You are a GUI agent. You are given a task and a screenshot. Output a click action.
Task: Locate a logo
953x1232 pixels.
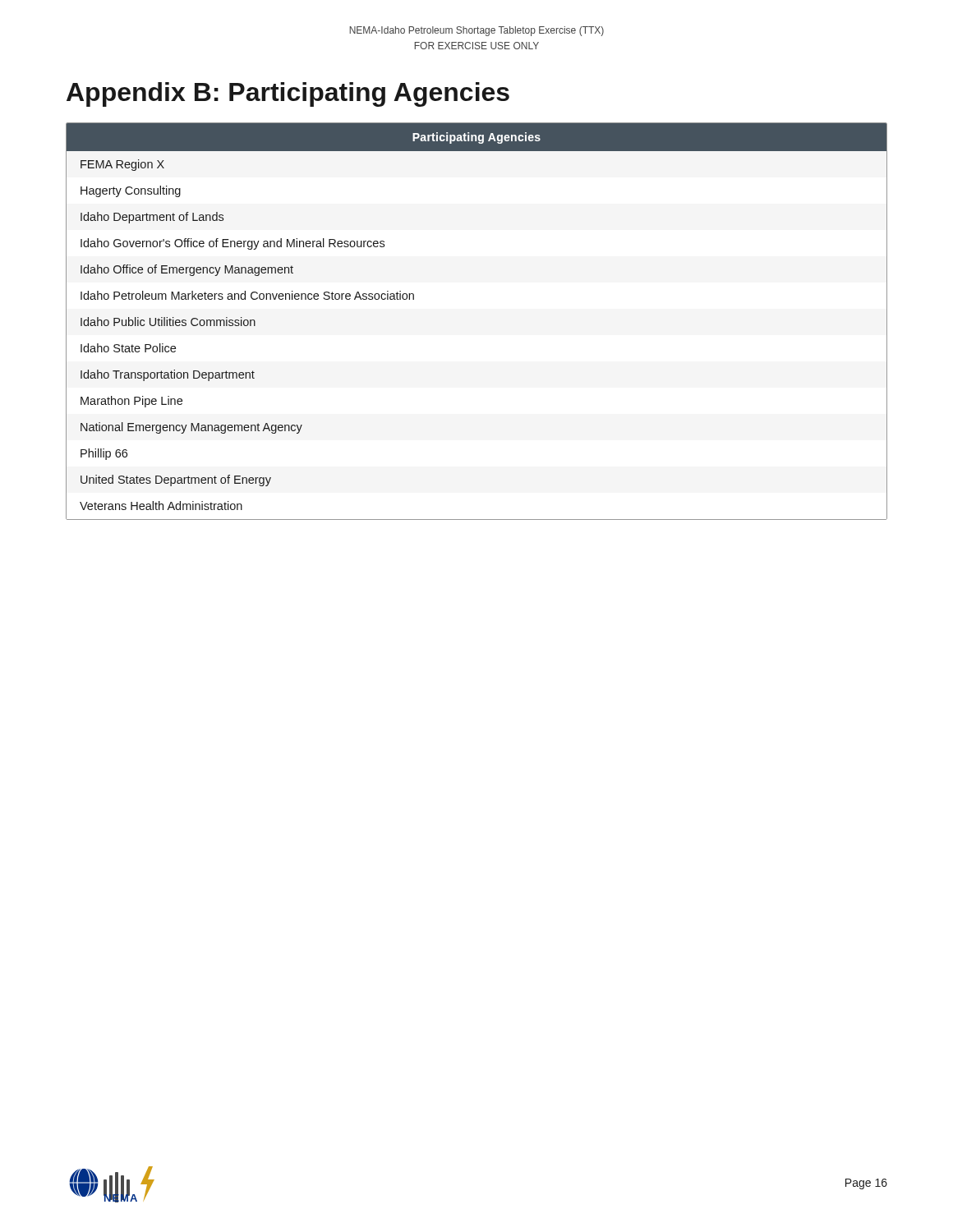click(x=119, y=1183)
